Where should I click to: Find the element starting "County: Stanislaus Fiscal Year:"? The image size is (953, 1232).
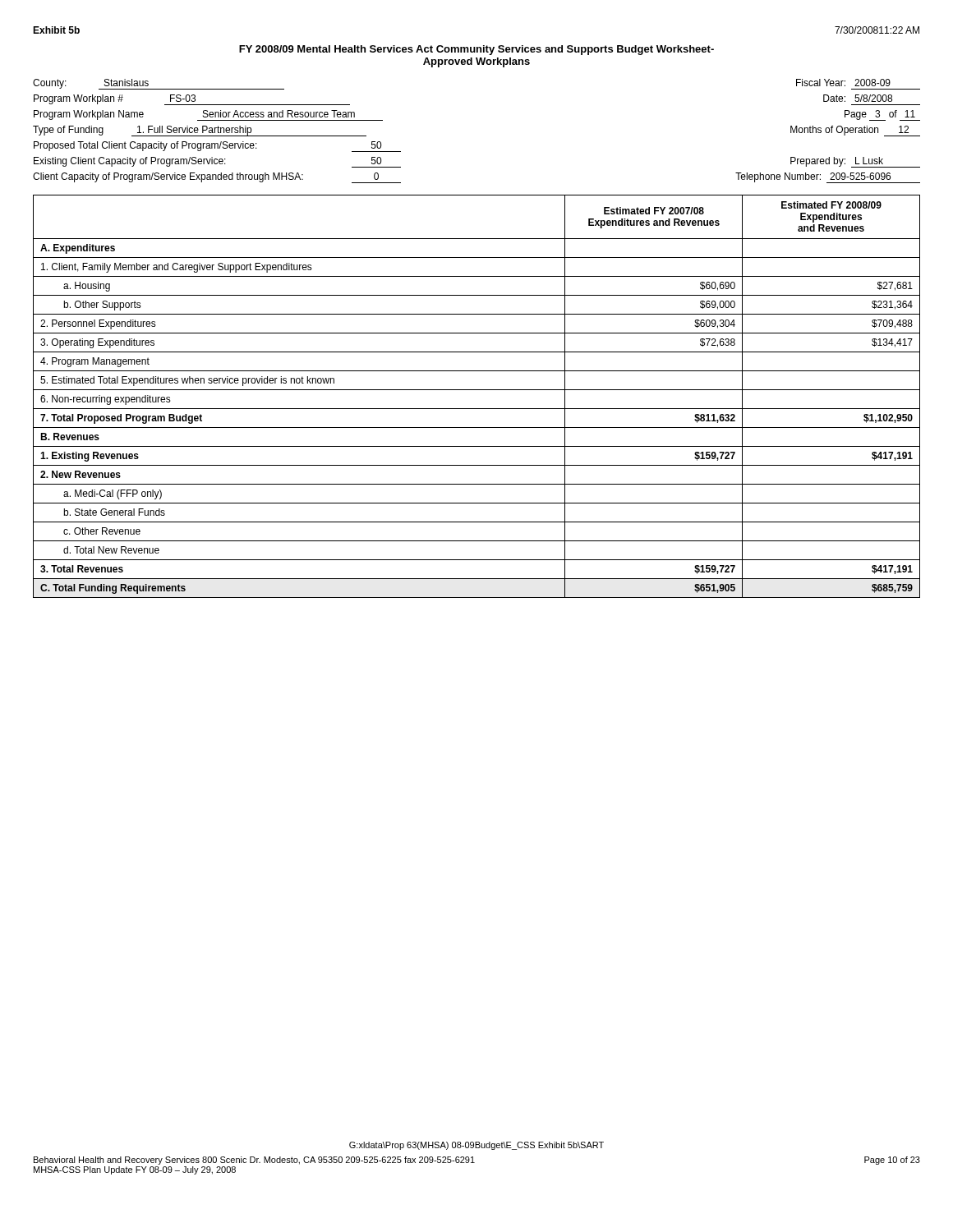[x=47, y=85]
